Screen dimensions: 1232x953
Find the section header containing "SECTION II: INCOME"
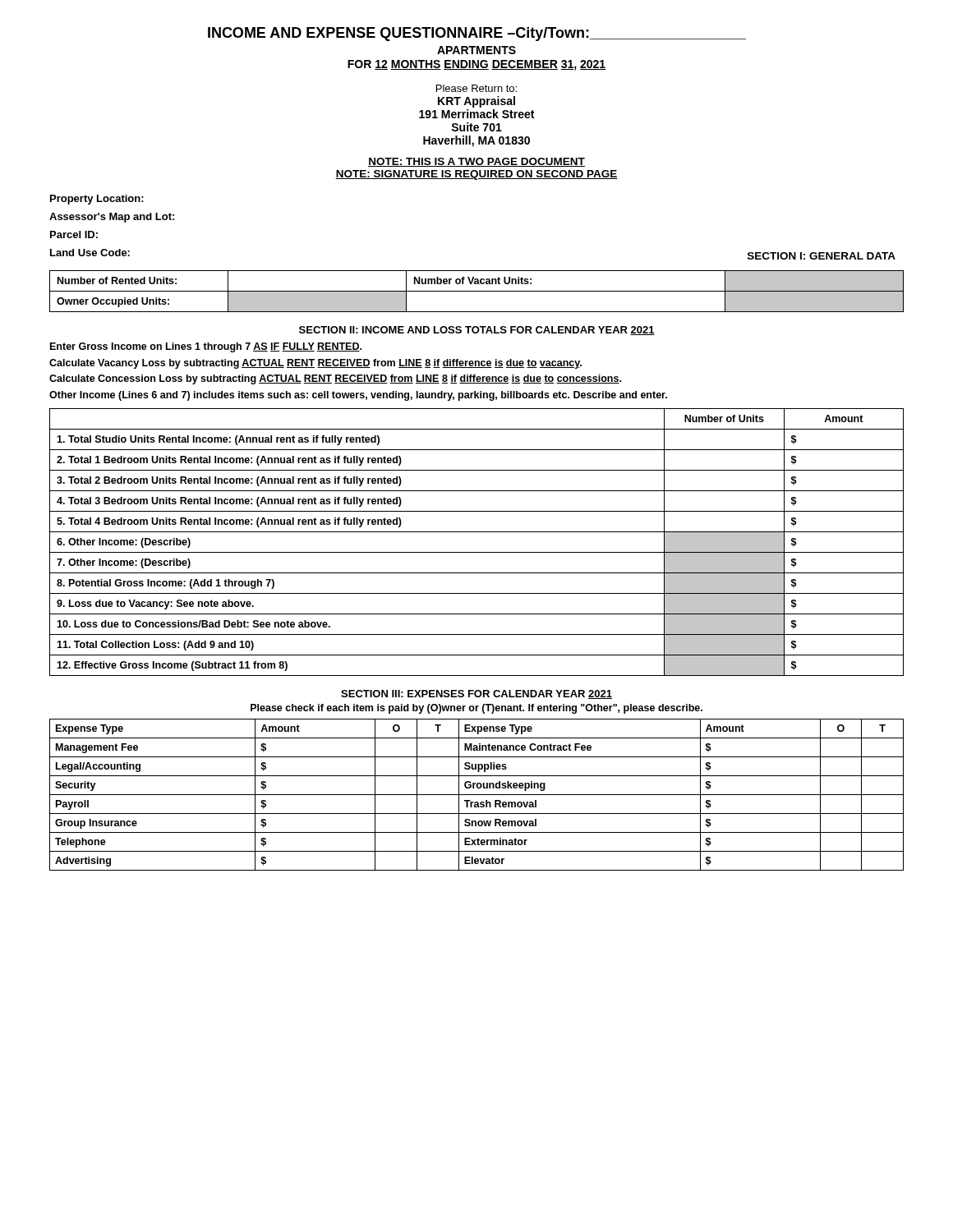pyautogui.click(x=476, y=330)
